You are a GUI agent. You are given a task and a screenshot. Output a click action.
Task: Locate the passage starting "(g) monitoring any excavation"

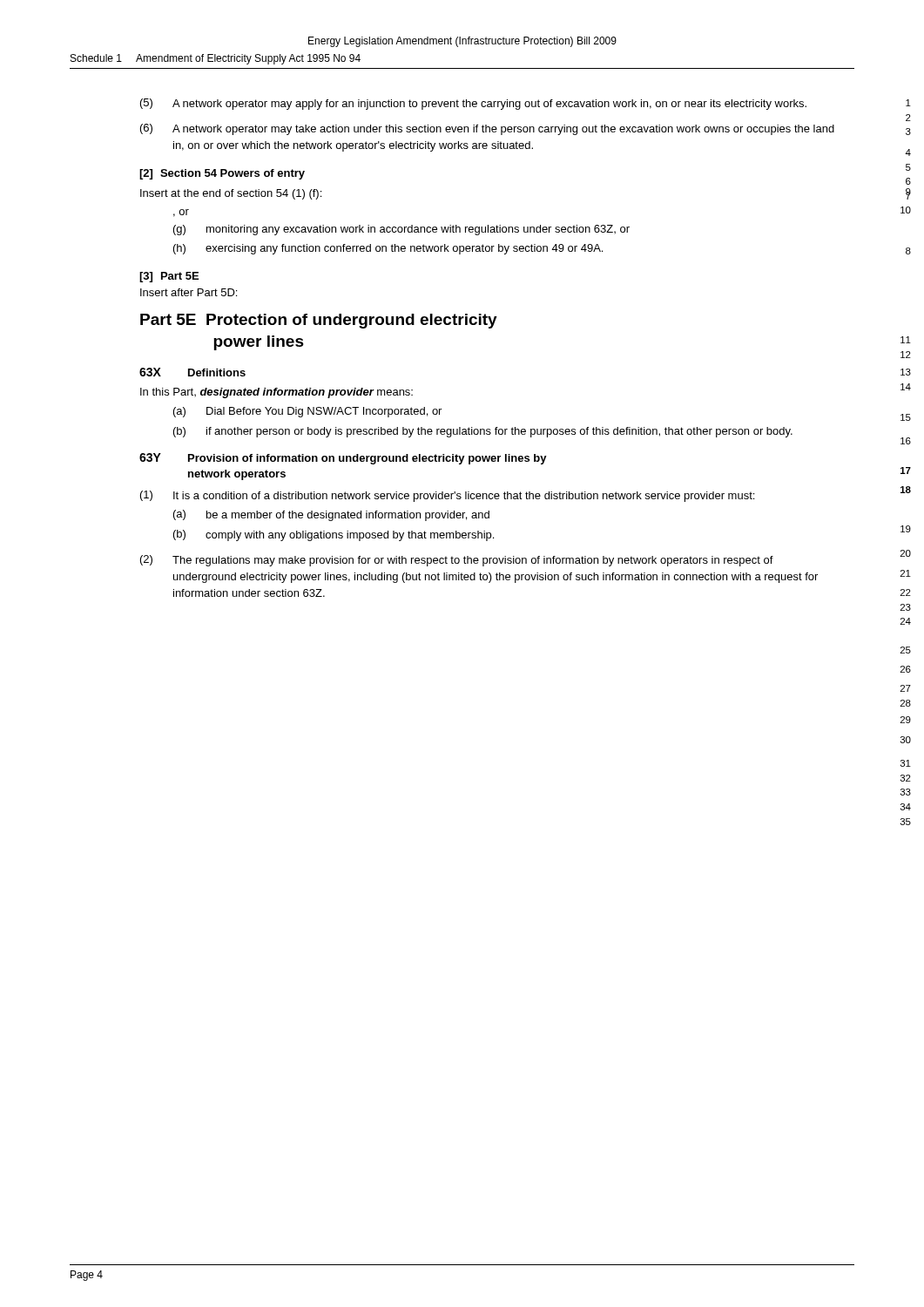505,229
